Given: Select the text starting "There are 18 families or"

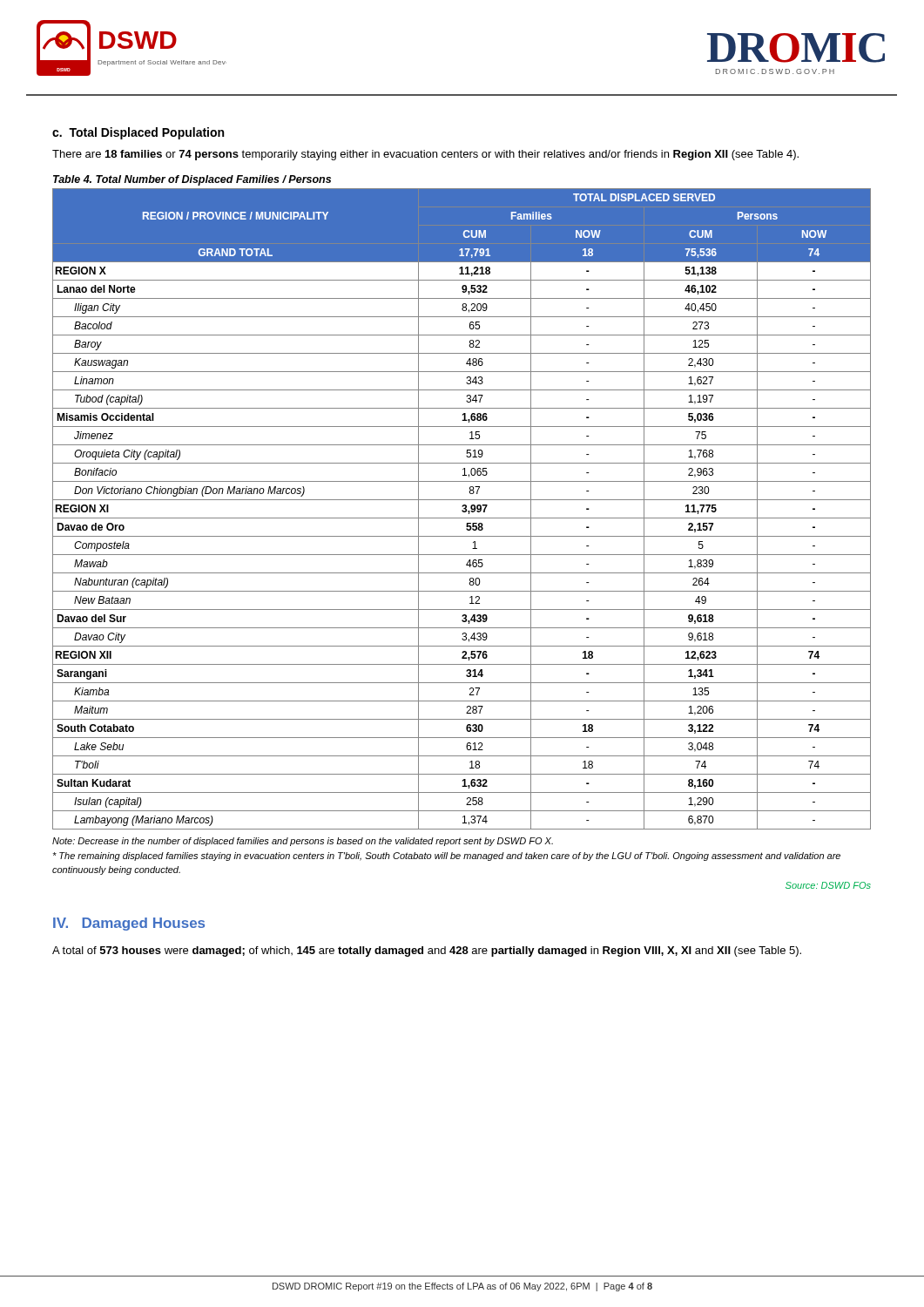Looking at the screenshot, I should [x=426, y=154].
